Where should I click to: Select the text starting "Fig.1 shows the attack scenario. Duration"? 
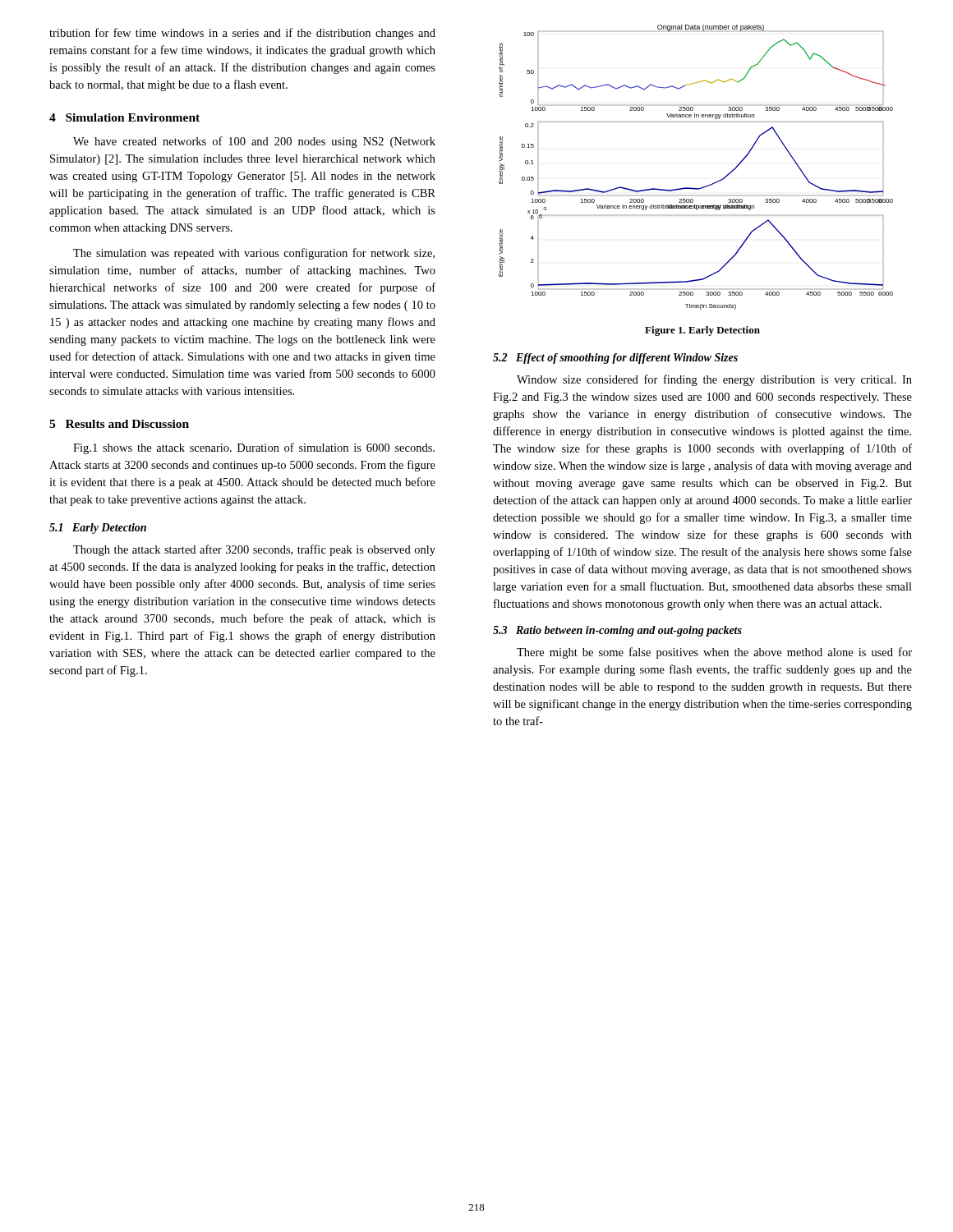(242, 474)
